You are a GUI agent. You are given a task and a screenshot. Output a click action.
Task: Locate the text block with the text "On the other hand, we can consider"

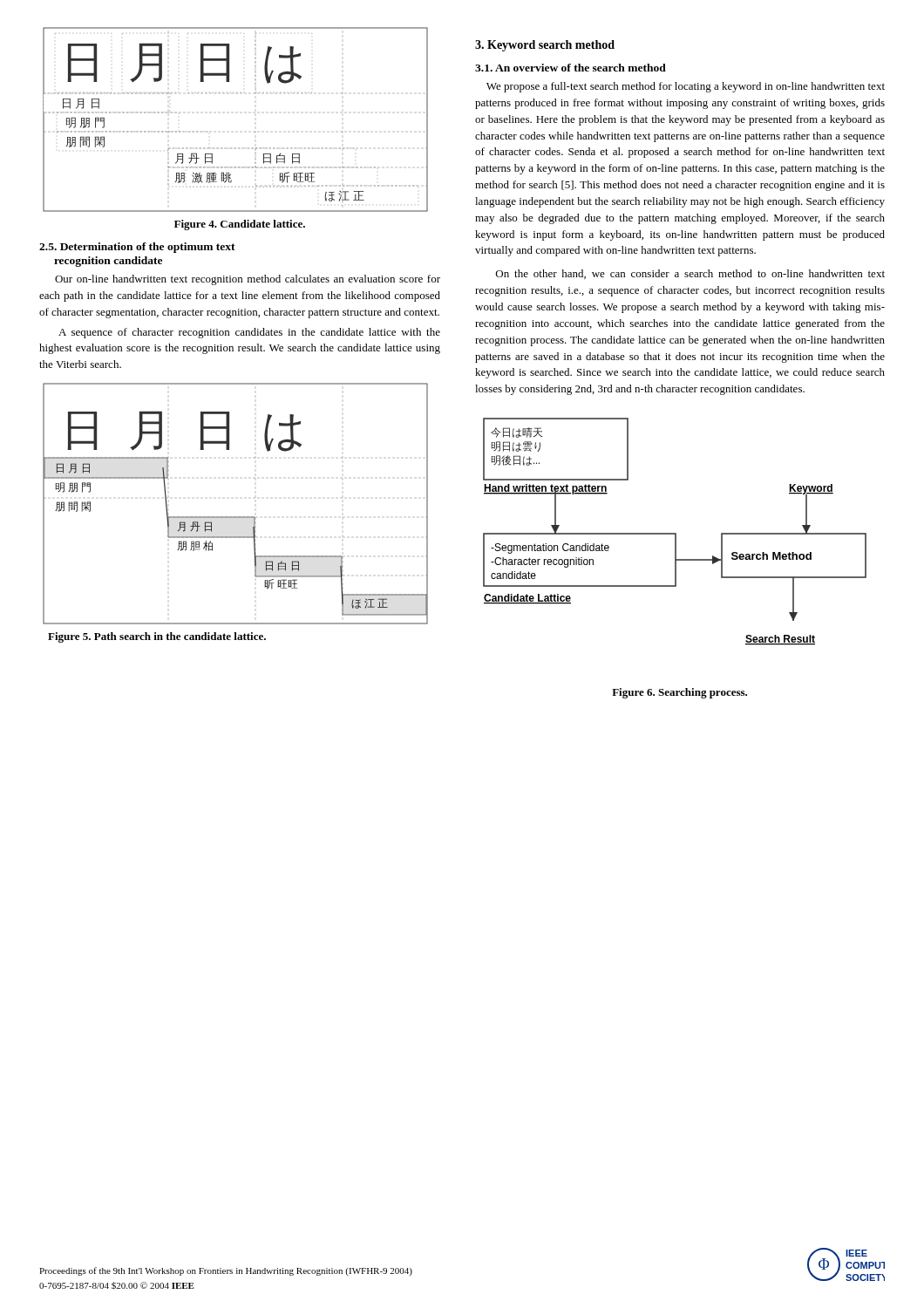tap(680, 331)
